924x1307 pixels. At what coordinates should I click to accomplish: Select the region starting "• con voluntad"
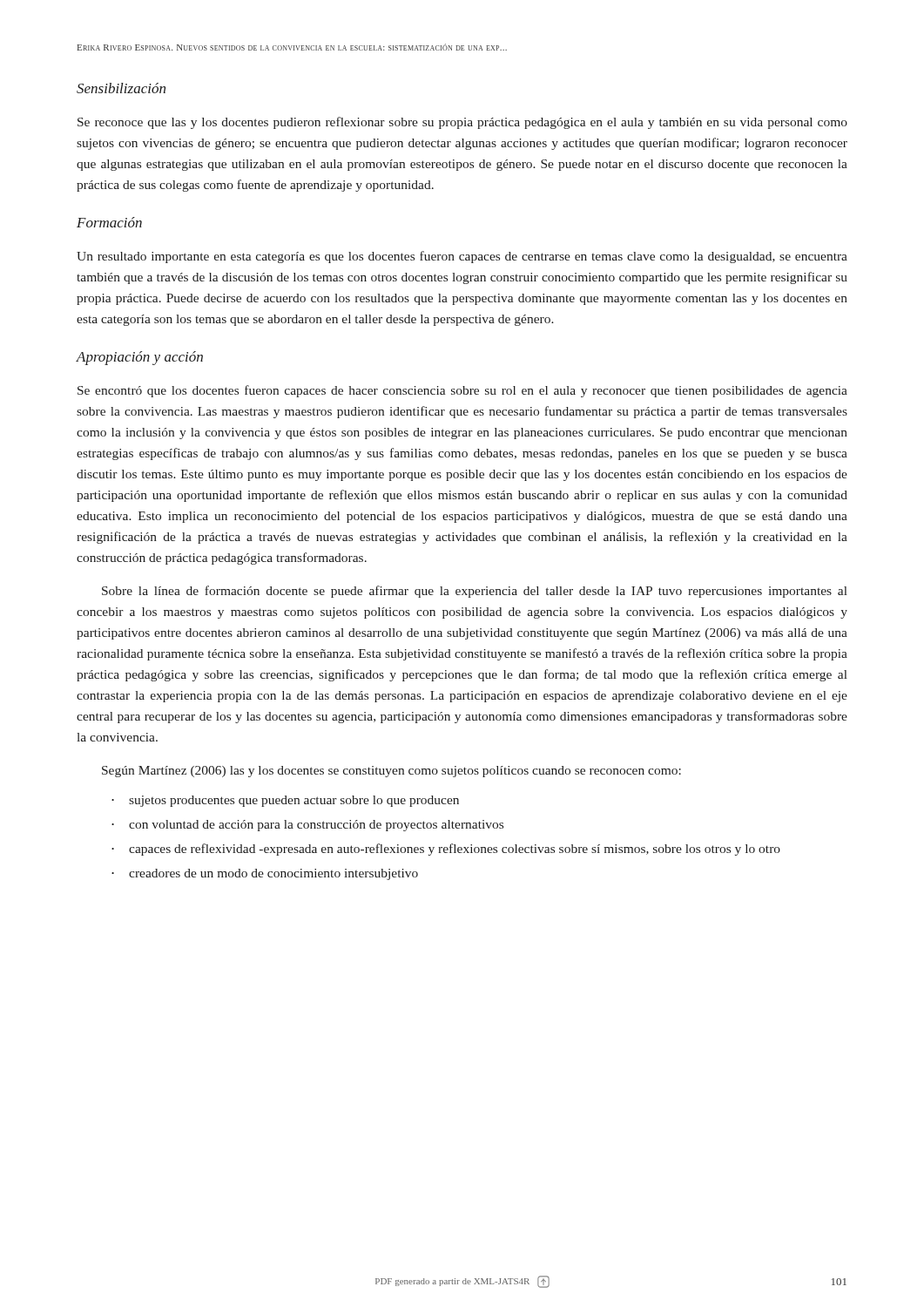[x=308, y=825]
